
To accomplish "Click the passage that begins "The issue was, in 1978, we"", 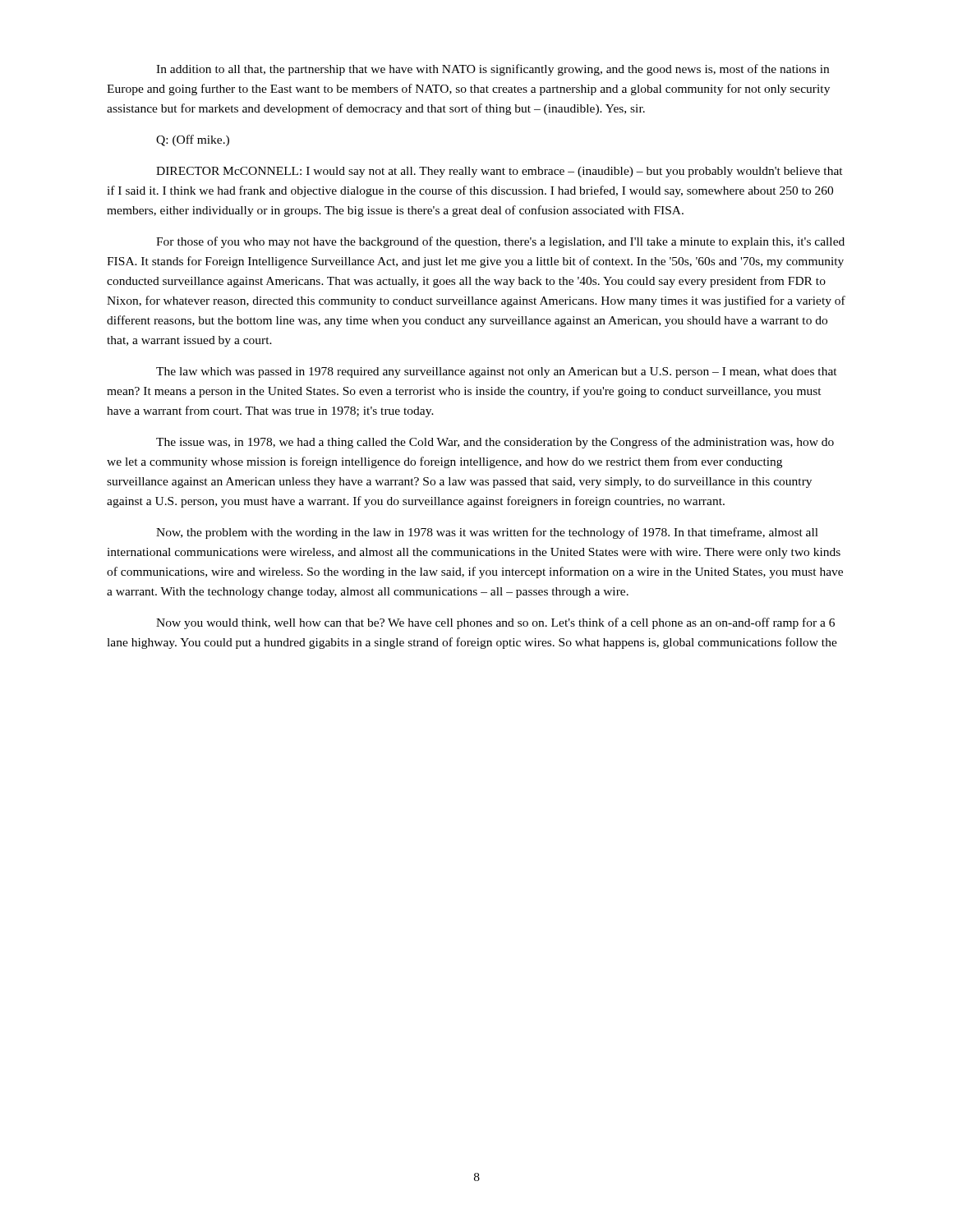I will (x=476, y=472).
